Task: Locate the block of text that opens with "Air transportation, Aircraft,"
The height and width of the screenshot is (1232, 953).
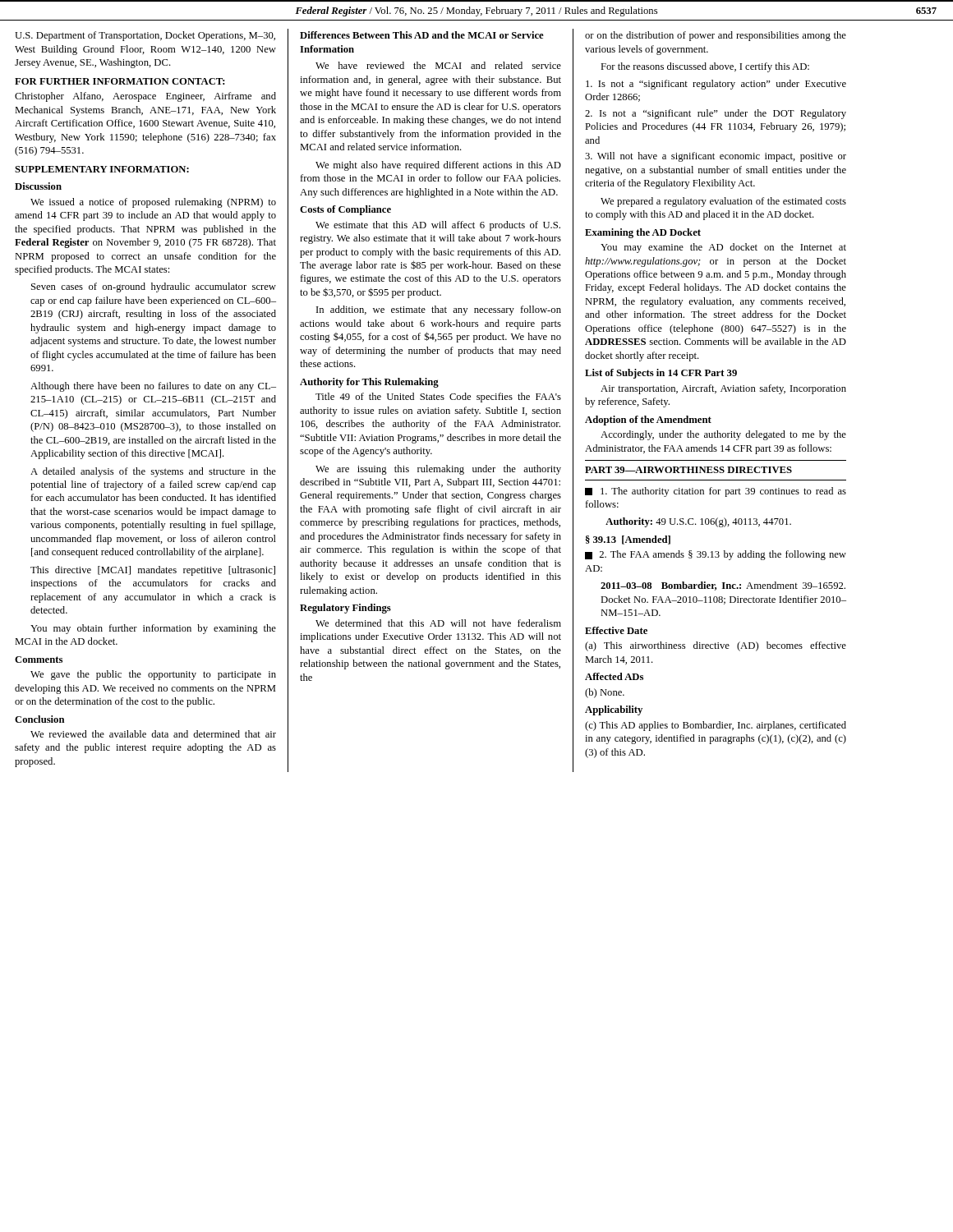Action: [x=716, y=395]
